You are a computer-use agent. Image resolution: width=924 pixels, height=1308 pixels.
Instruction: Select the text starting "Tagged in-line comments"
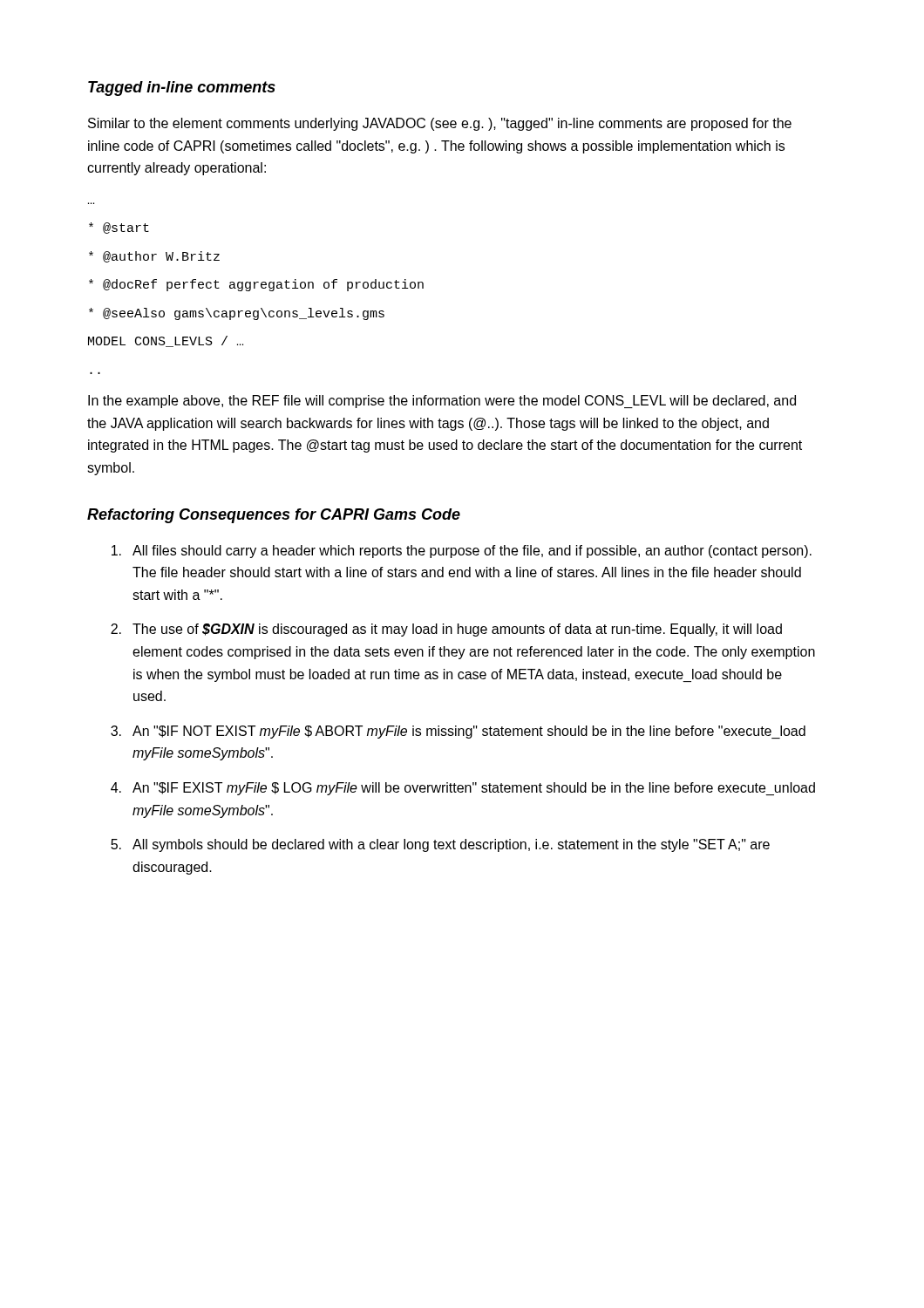[x=181, y=87]
